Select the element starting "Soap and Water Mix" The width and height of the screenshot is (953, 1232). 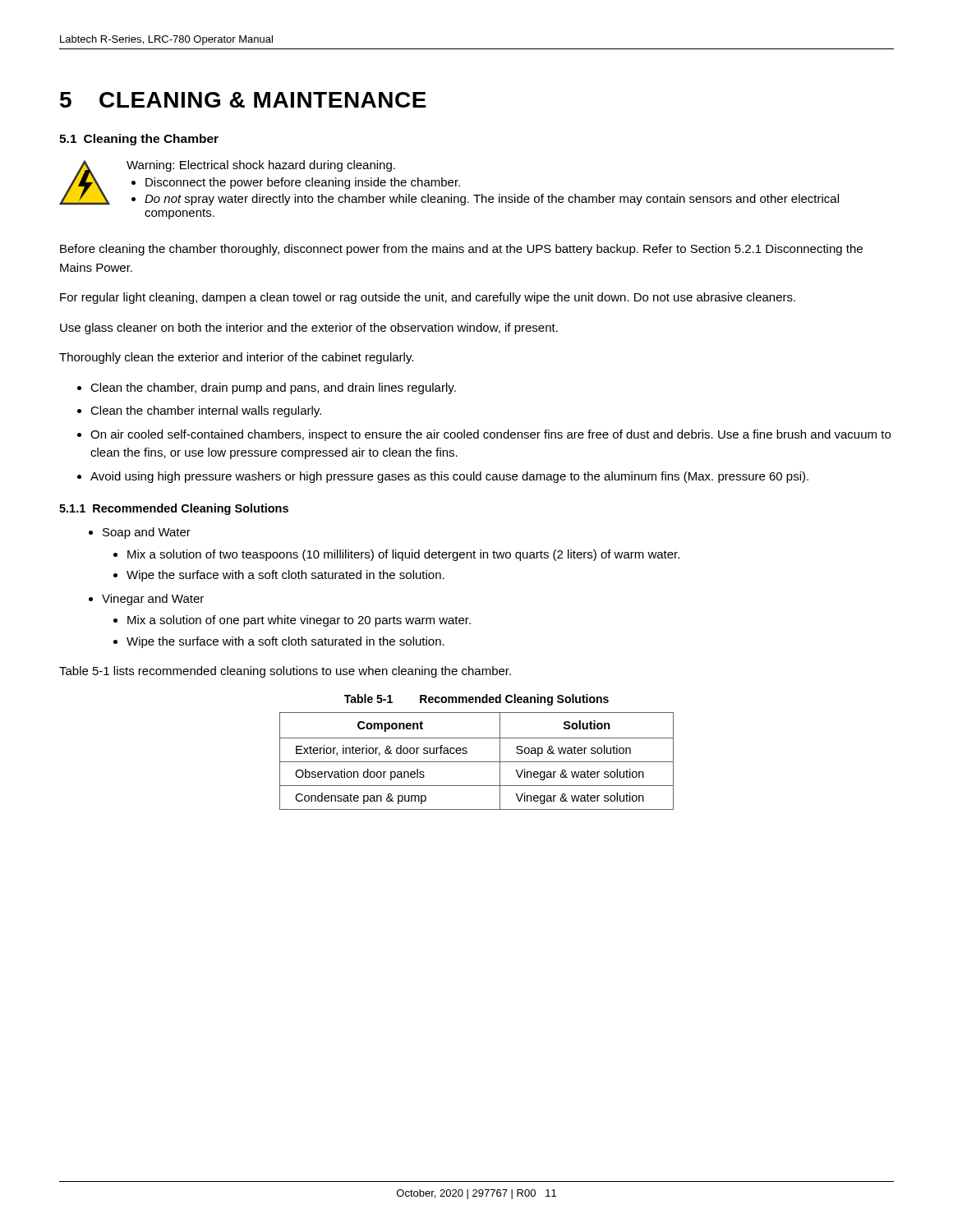498,555
